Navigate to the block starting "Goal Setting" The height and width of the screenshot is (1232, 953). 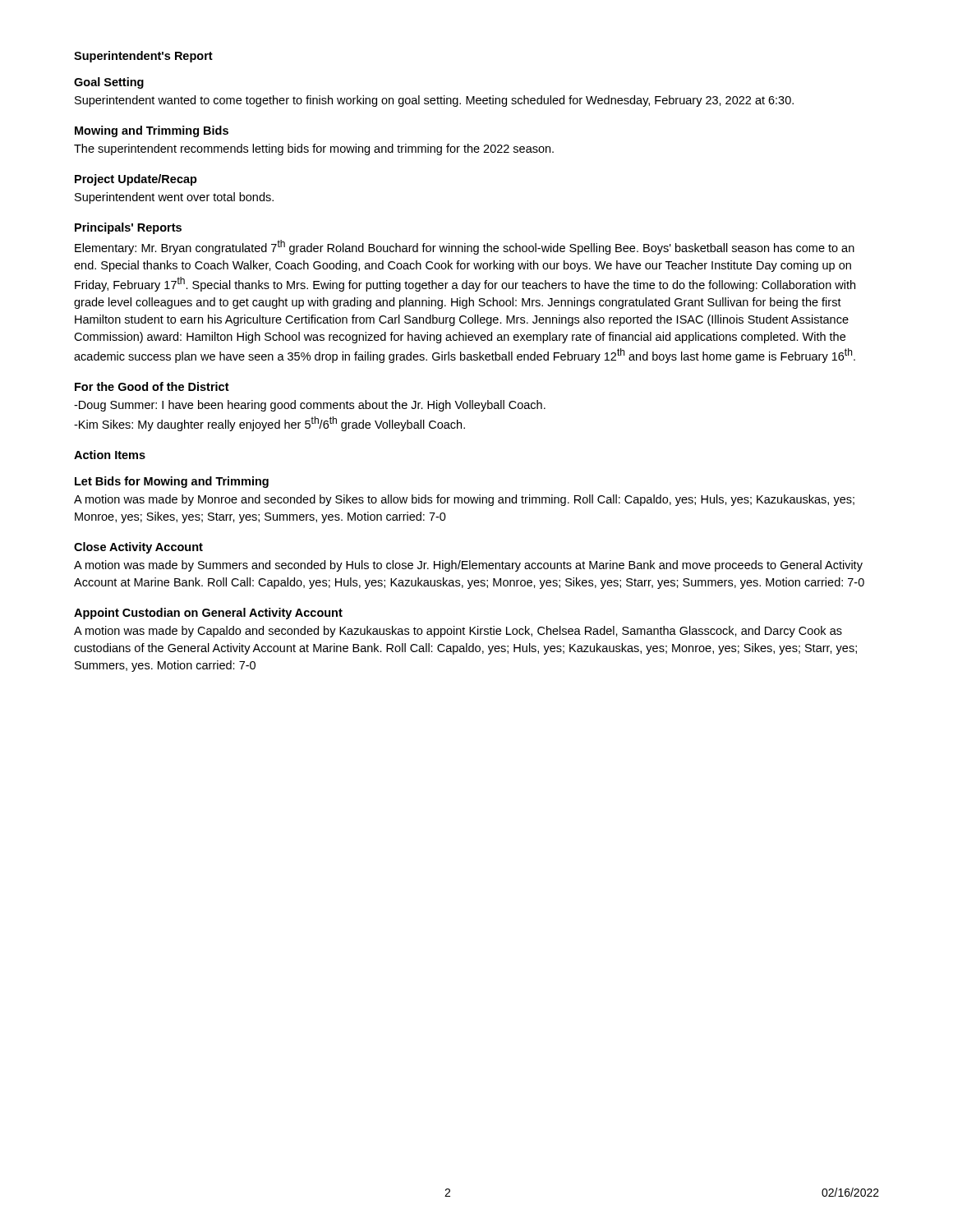(x=109, y=82)
